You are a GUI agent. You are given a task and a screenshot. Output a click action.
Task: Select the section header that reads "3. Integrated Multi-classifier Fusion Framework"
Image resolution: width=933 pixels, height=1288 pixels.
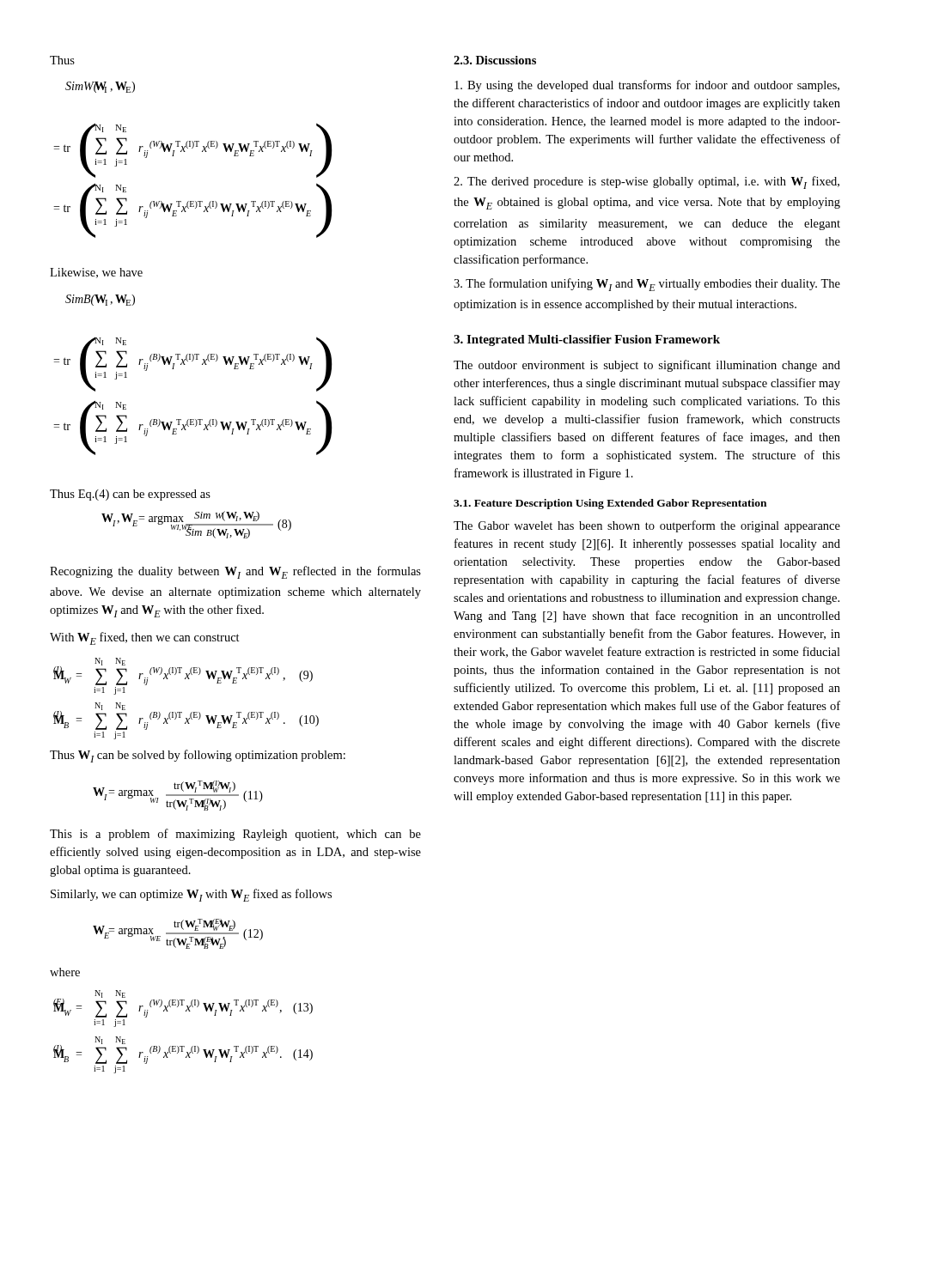(587, 339)
